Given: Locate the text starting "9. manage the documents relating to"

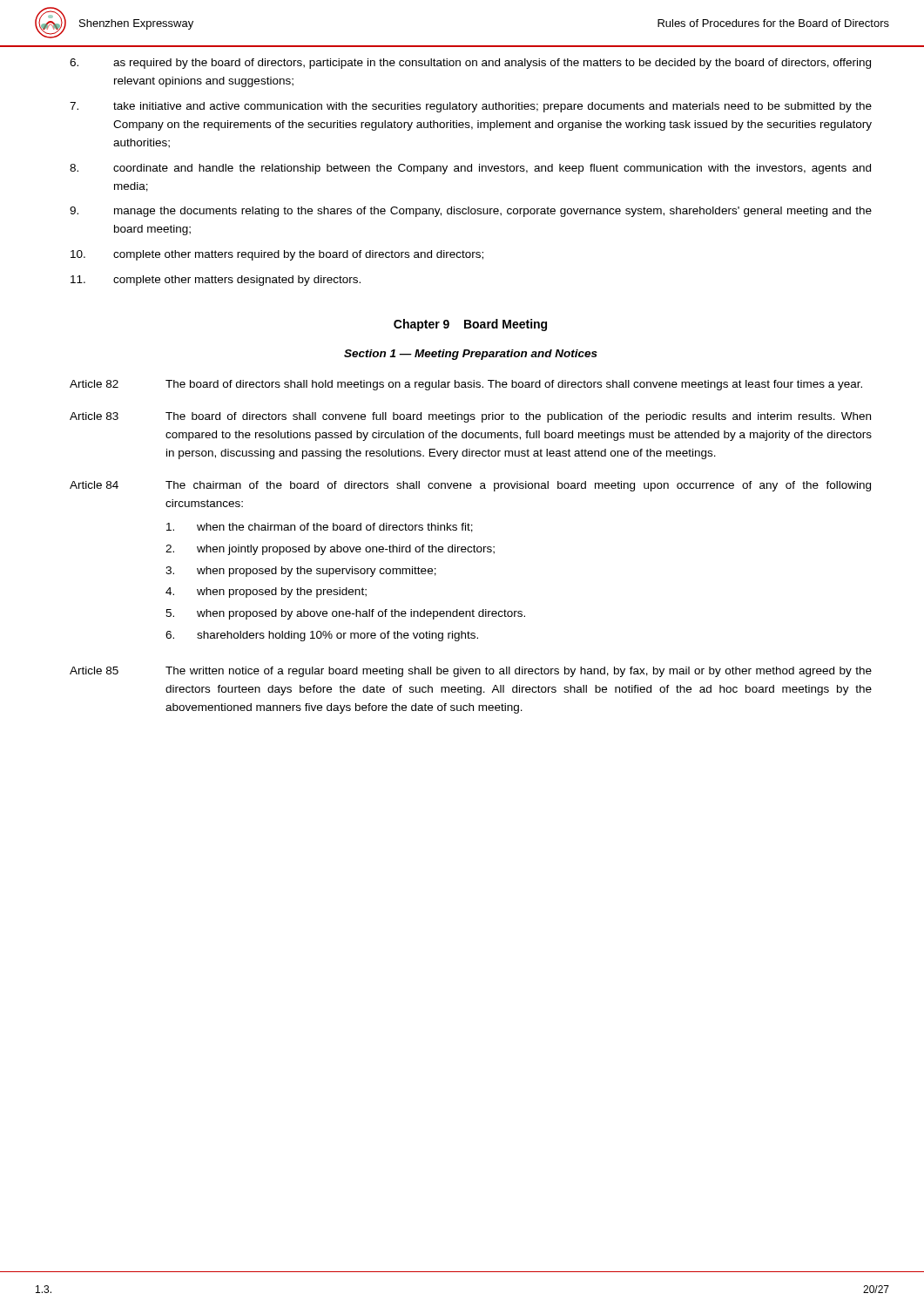Looking at the screenshot, I should (x=471, y=221).
